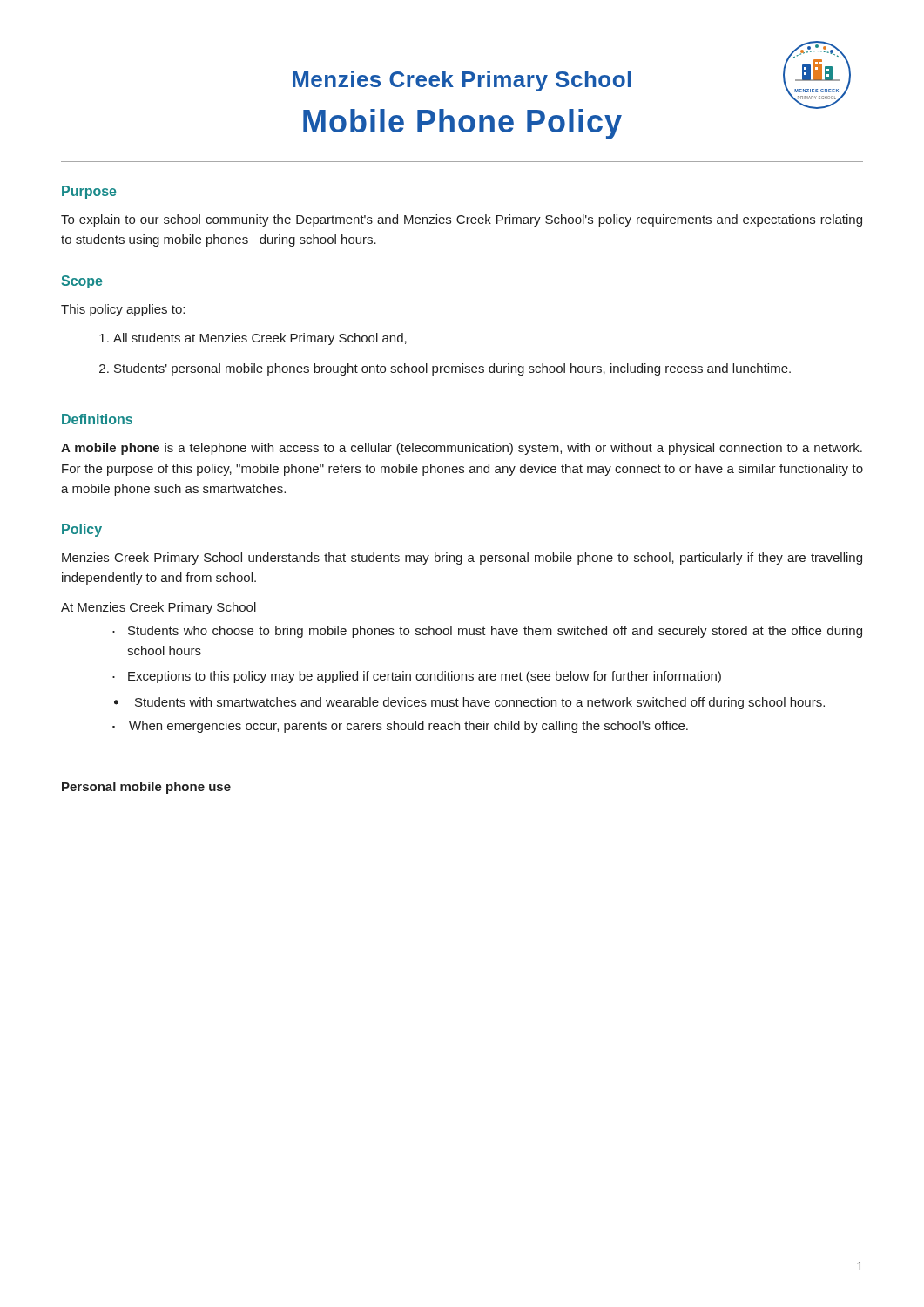The image size is (924, 1307).
Task: Find the list item that reads "All students at Menzies Creek Primary"
Action: 260,337
